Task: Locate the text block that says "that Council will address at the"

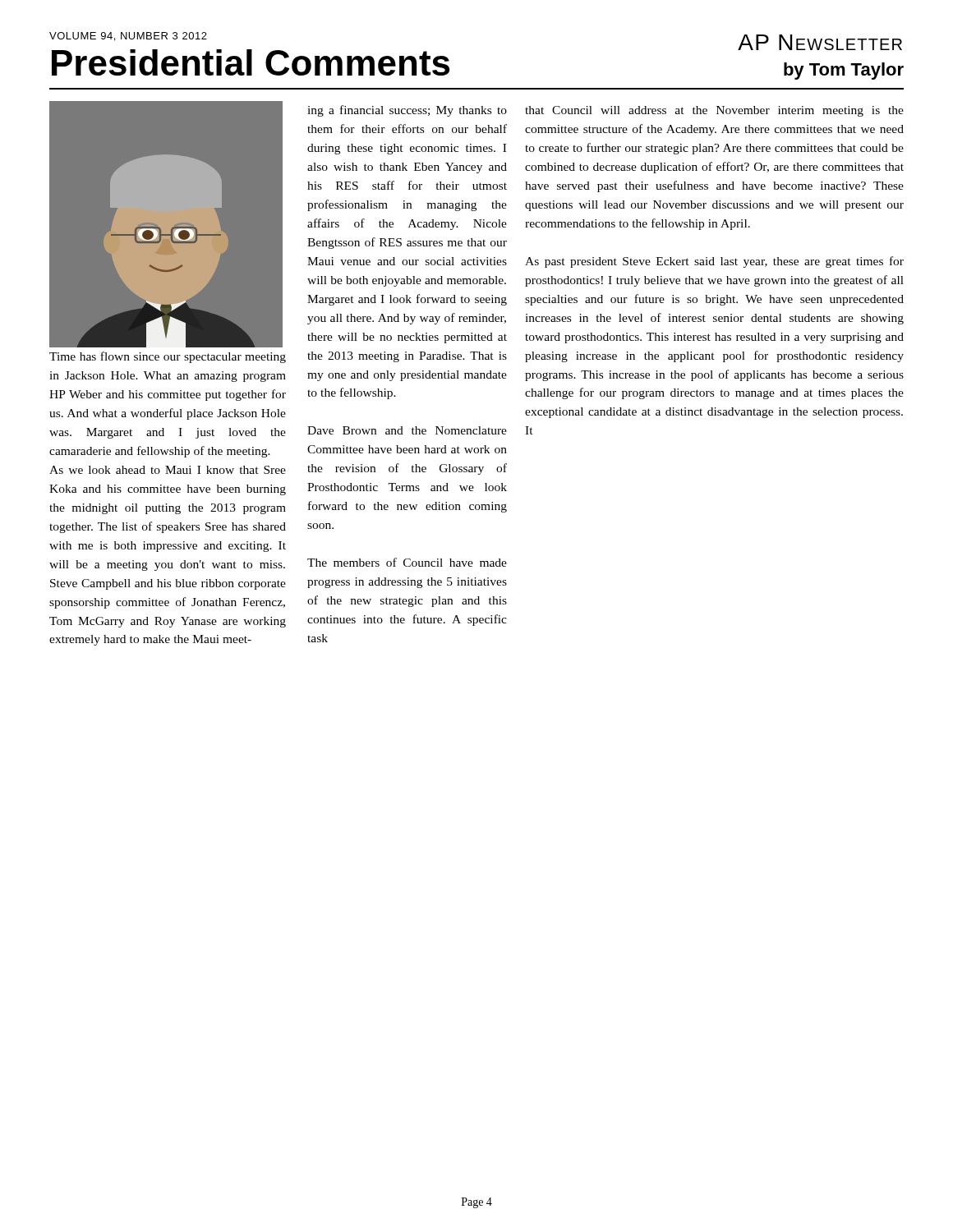Action: coord(714,270)
